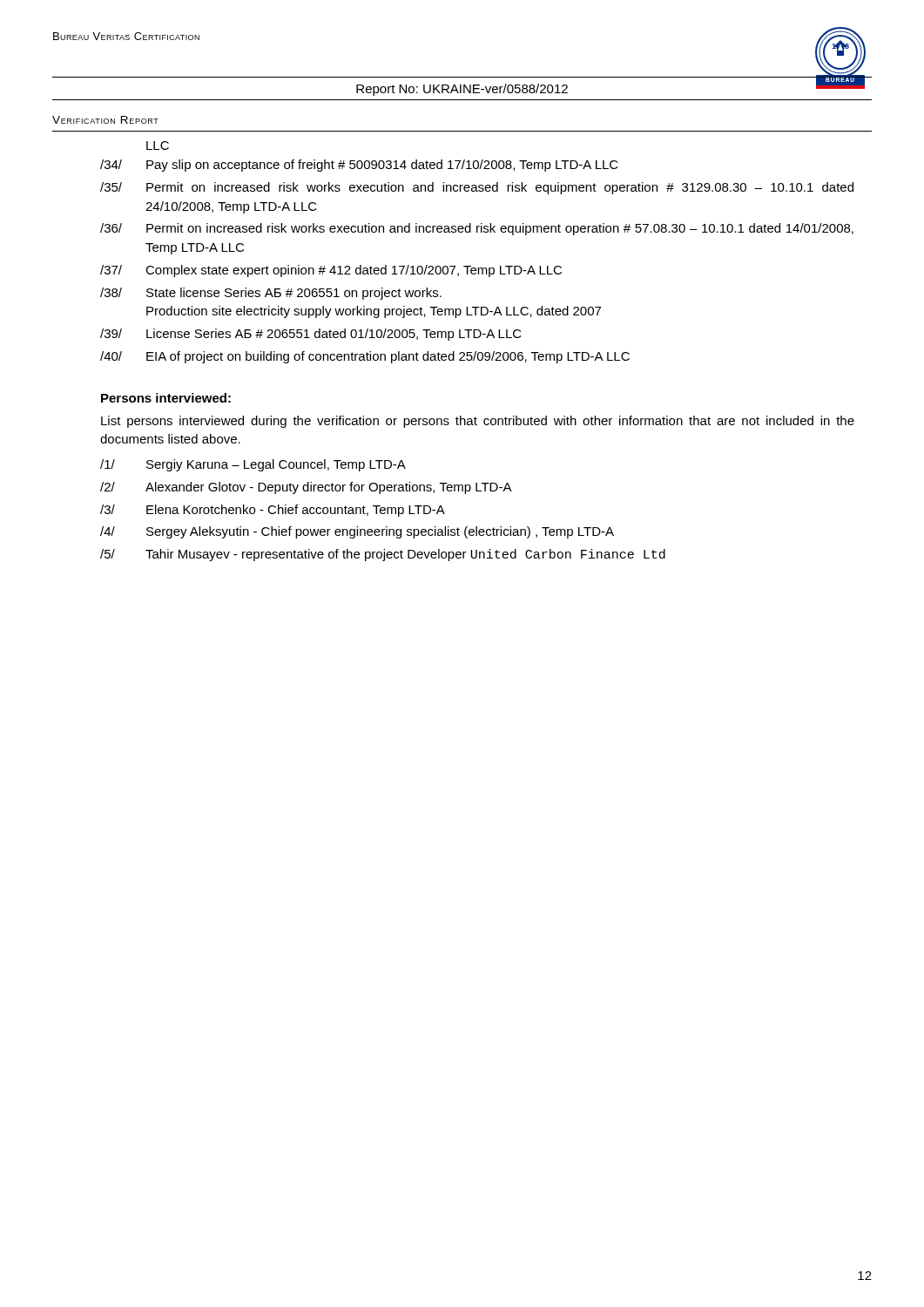Find the list item that says "/1/ Sergiy Karuna –"
The width and height of the screenshot is (924, 1307).
pyautogui.click(x=253, y=465)
